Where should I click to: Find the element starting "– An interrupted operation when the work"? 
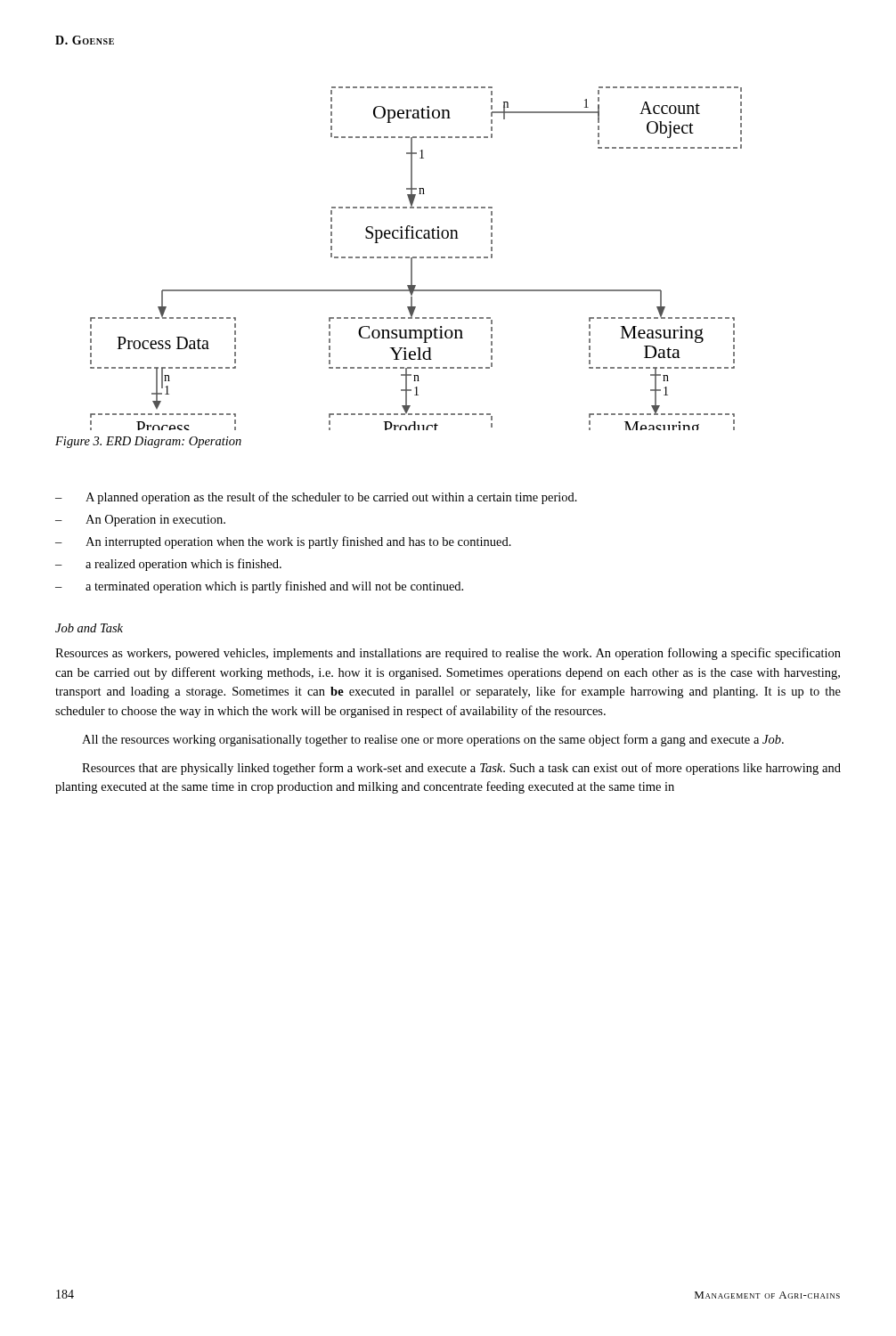click(283, 542)
